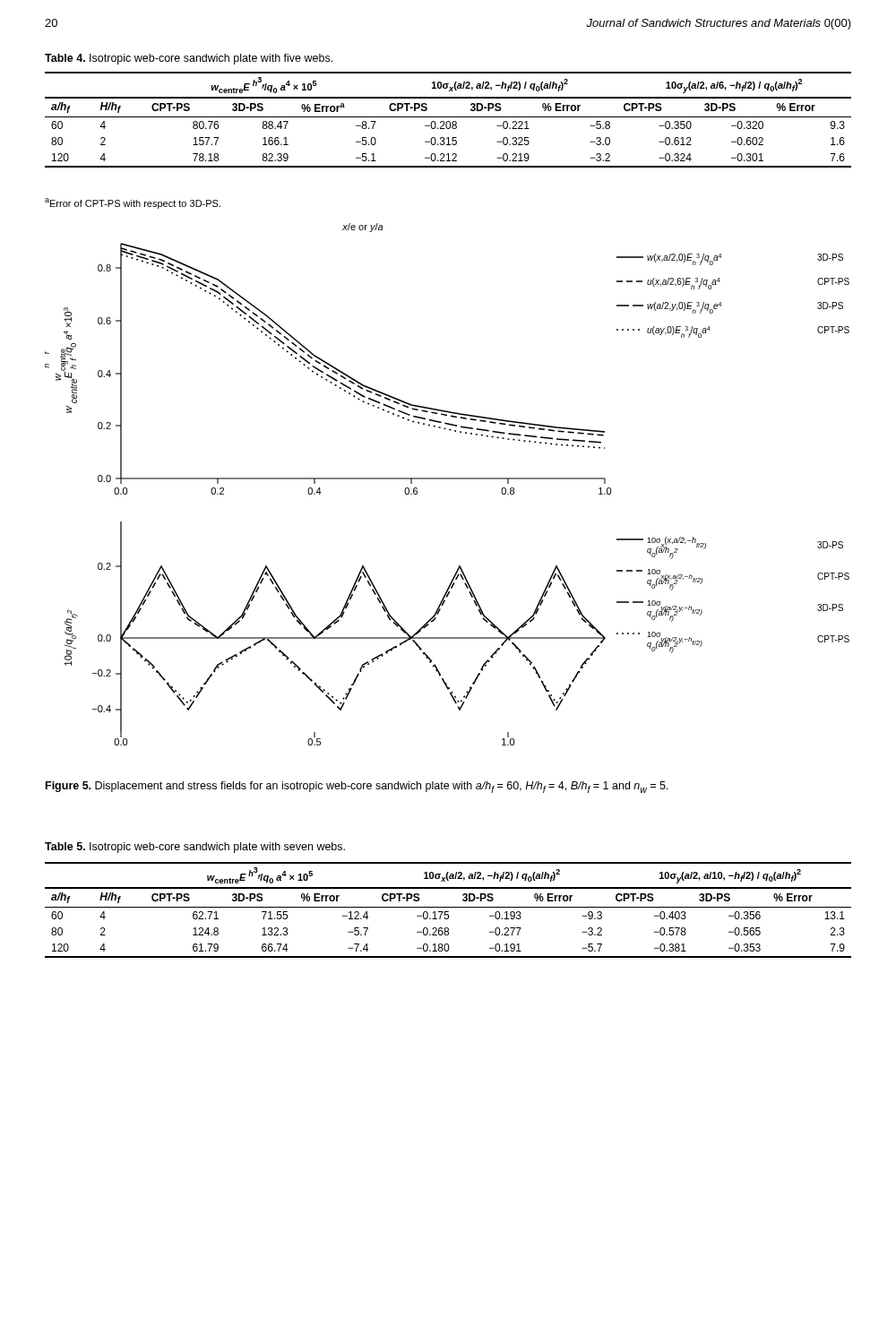Navigate to the text block starting "Table 4. Isotropic web-core sandwich plate"
The image size is (896, 1344).
[189, 58]
